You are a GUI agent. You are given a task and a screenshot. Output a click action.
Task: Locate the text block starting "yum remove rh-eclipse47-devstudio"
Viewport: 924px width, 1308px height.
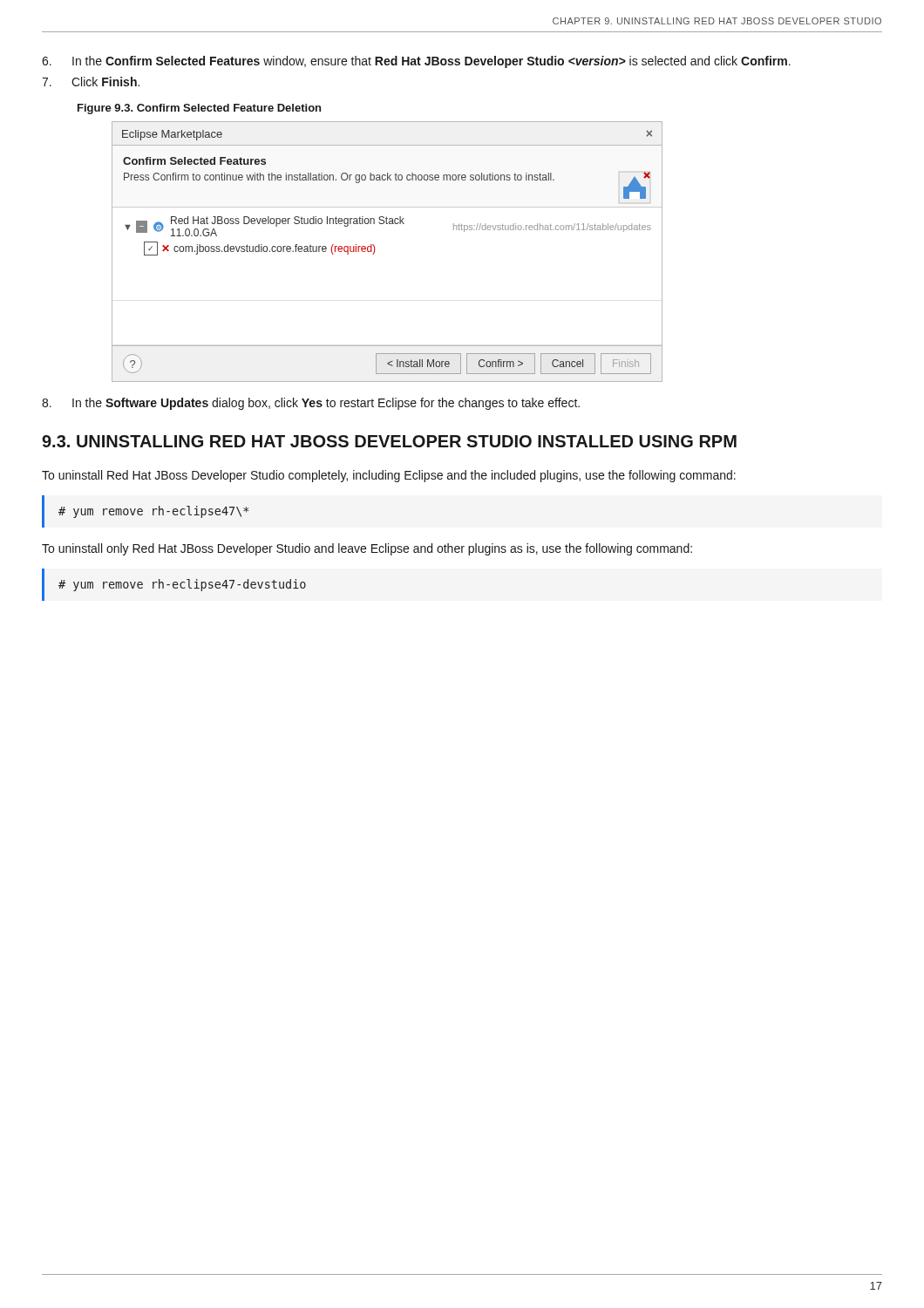click(182, 584)
